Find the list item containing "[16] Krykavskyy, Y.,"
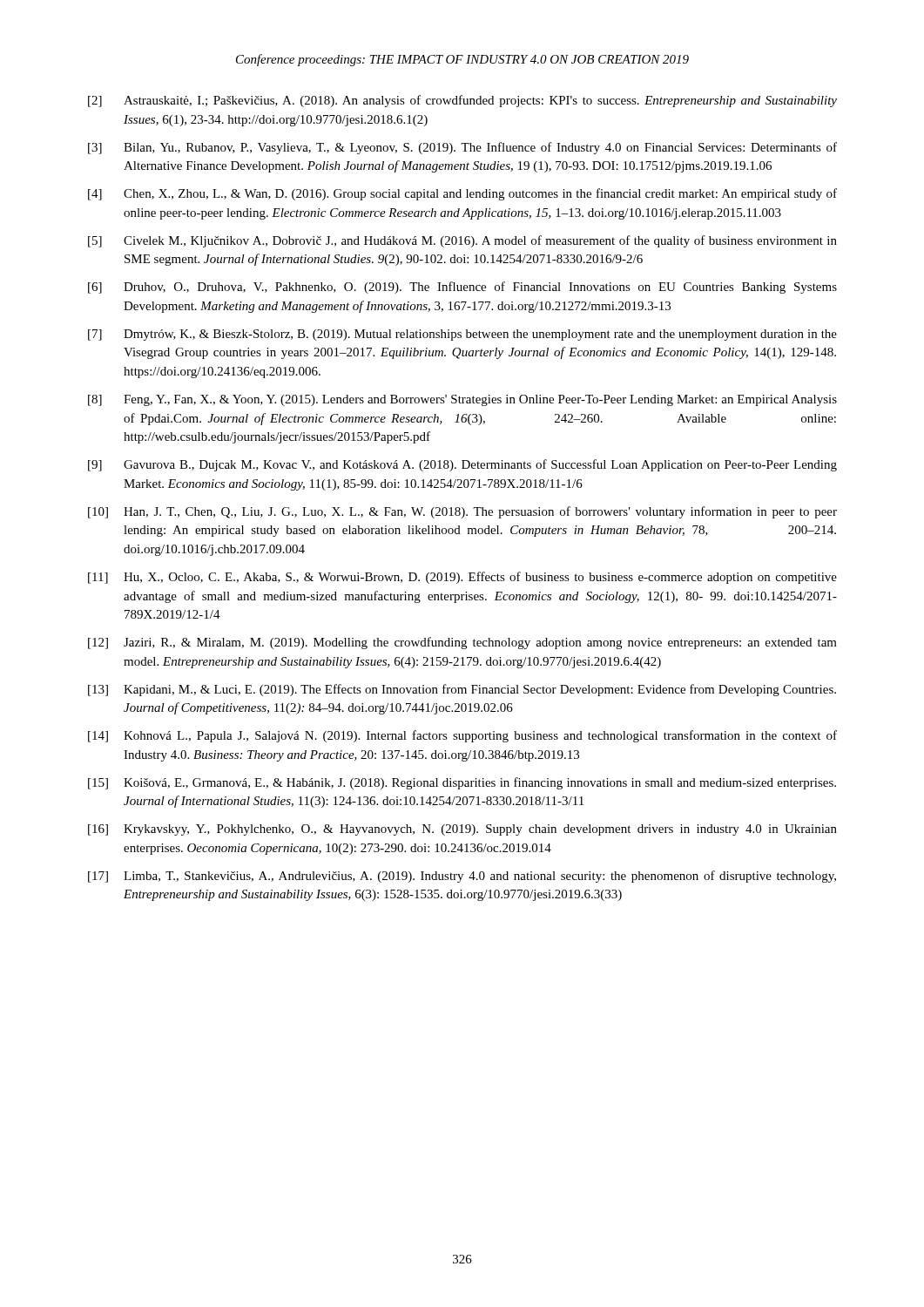 [x=462, y=839]
